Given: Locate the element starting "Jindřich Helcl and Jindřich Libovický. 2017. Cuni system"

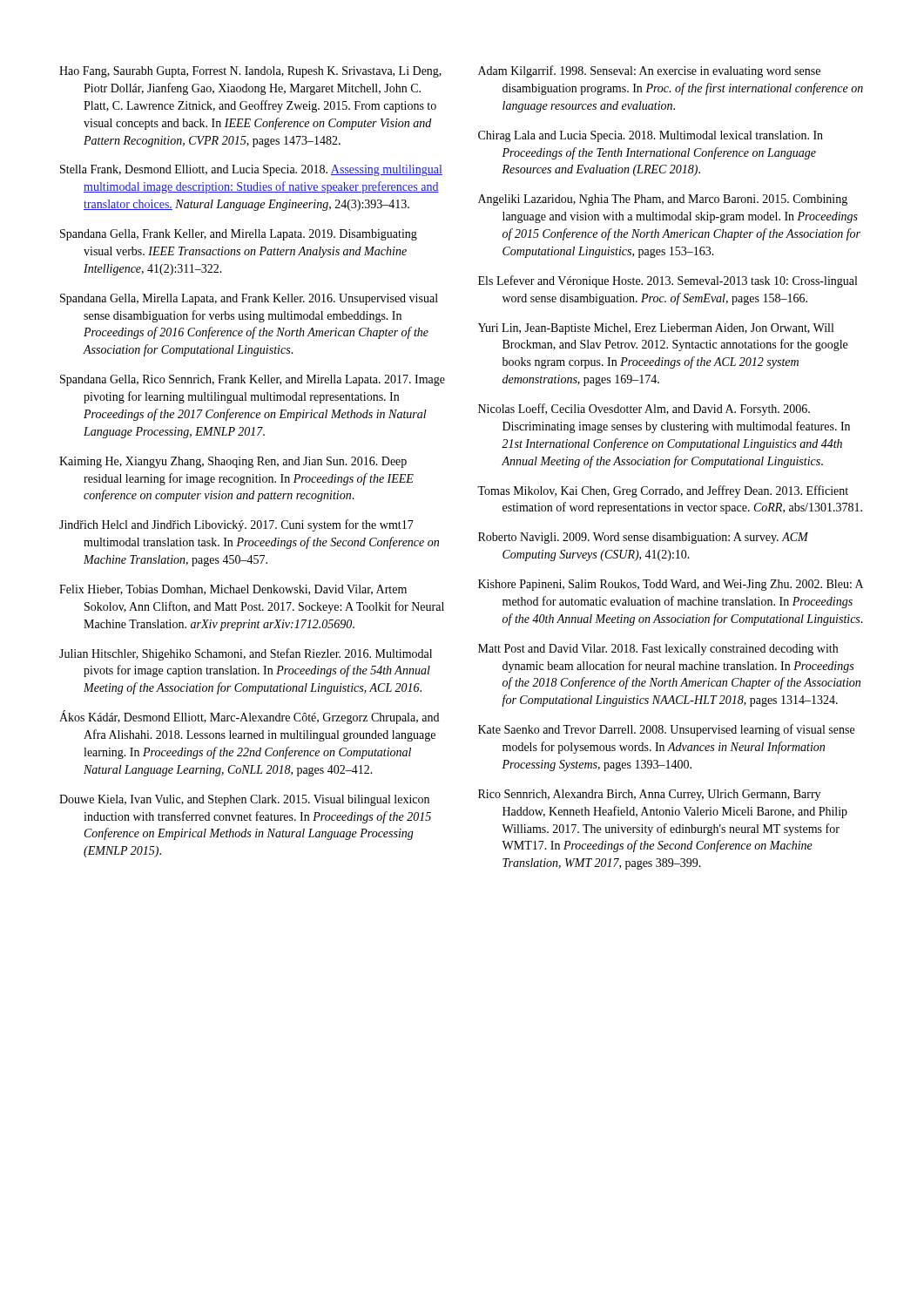Looking at the screenshot, I should point(249,542).
